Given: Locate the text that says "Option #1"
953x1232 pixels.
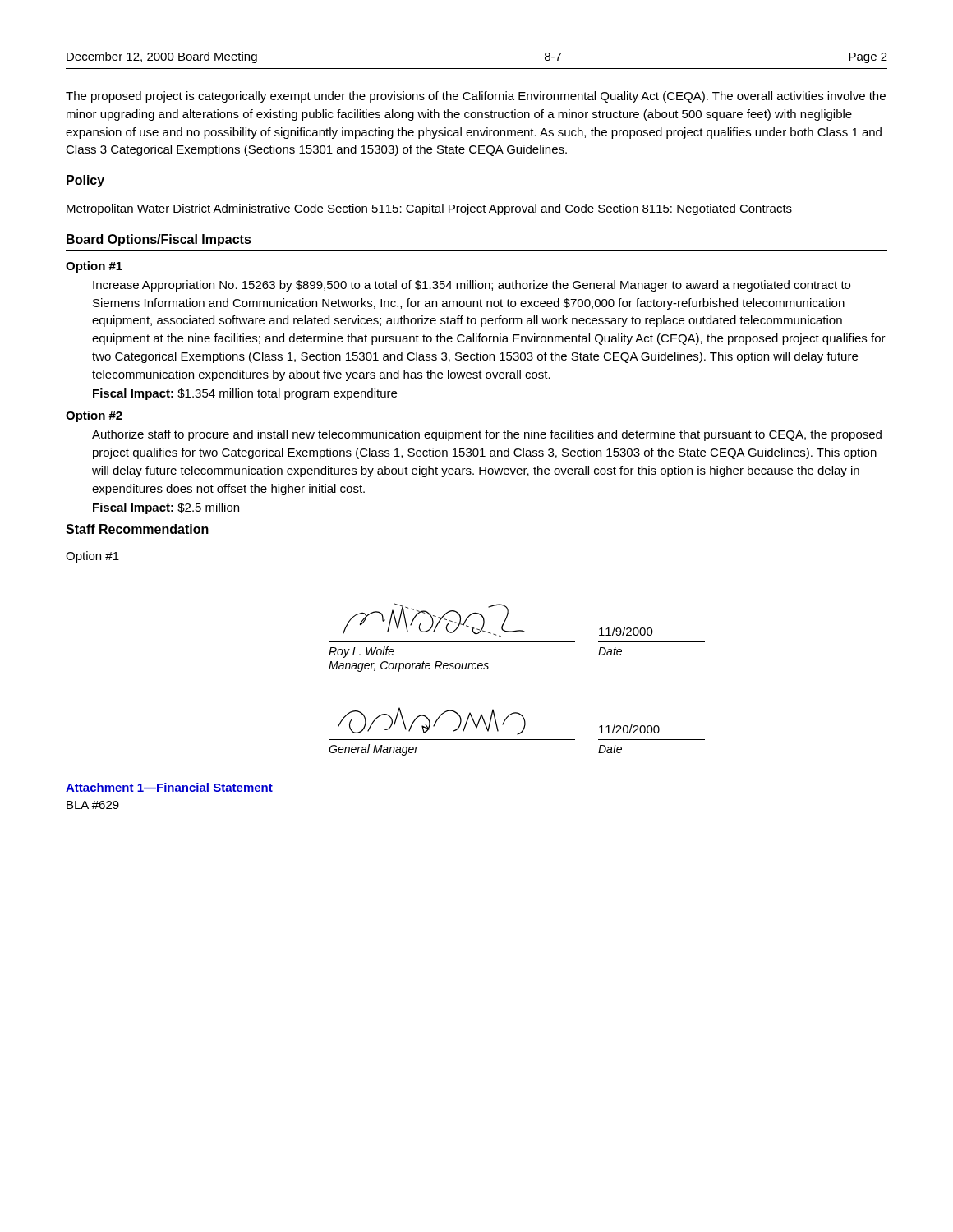Looking at the screenshot, I should pyautogui.click(x=92, y=556).
